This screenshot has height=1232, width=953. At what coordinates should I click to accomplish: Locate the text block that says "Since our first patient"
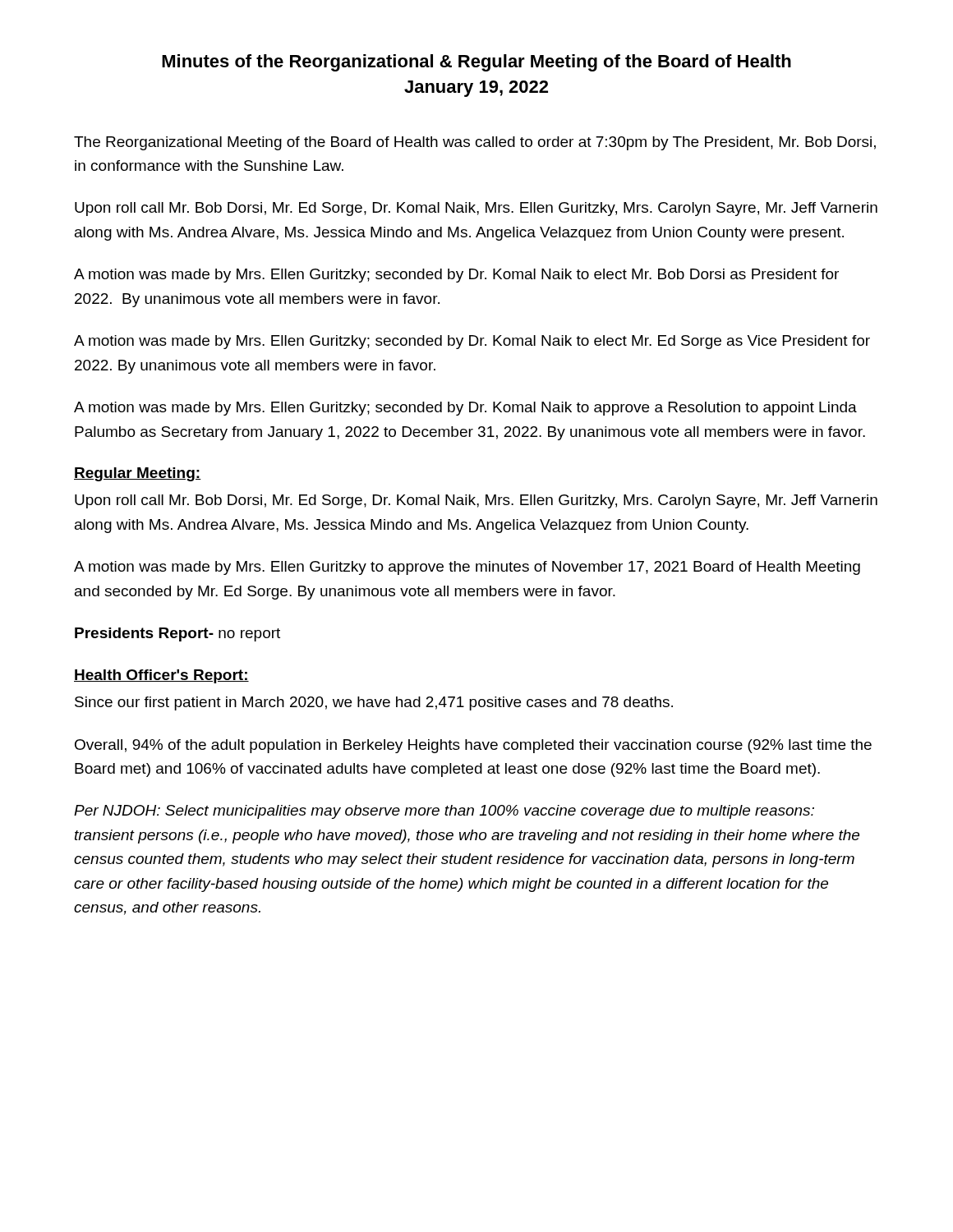coord(374,702)
